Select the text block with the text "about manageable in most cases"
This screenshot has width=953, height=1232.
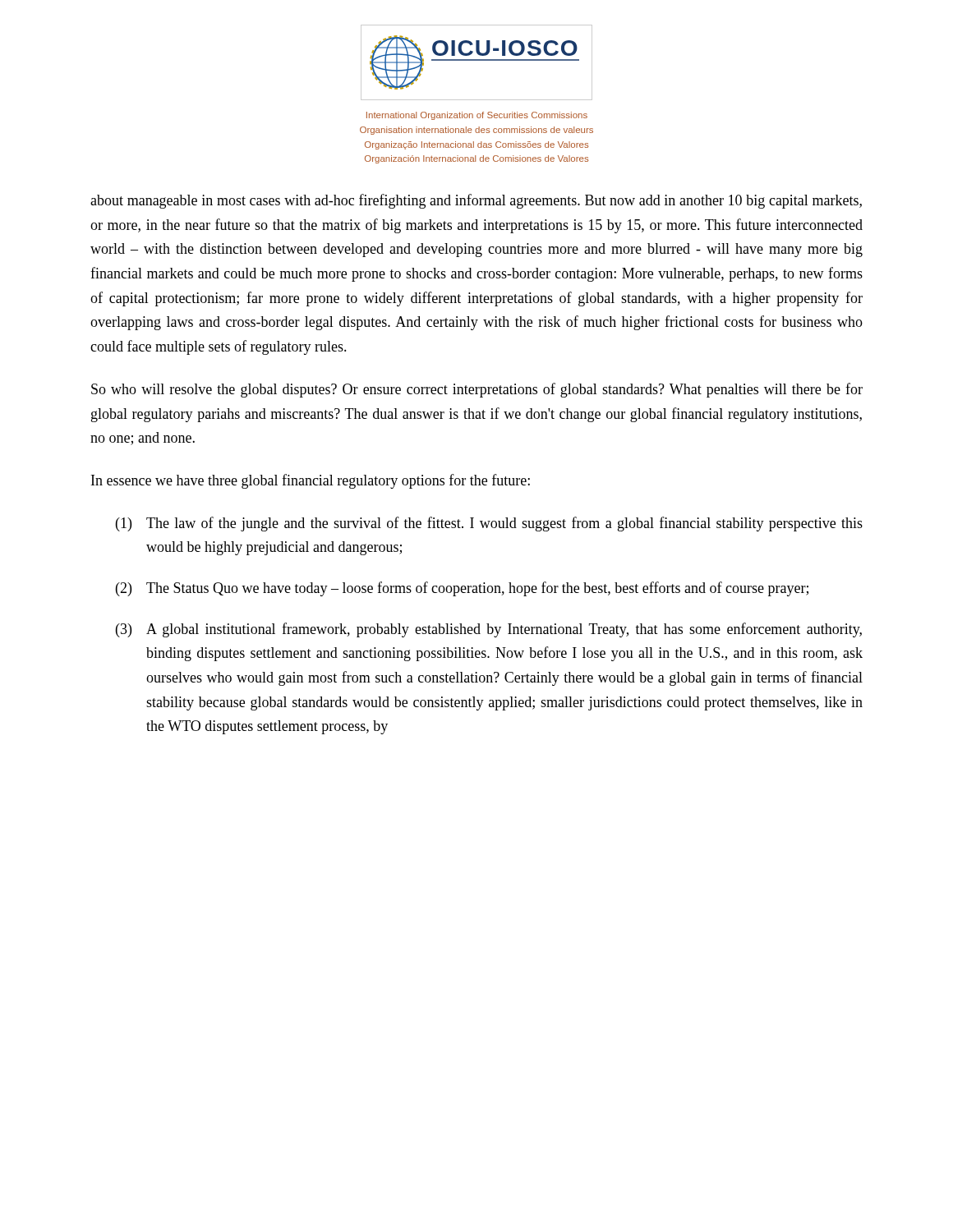[x=476, y=274]
